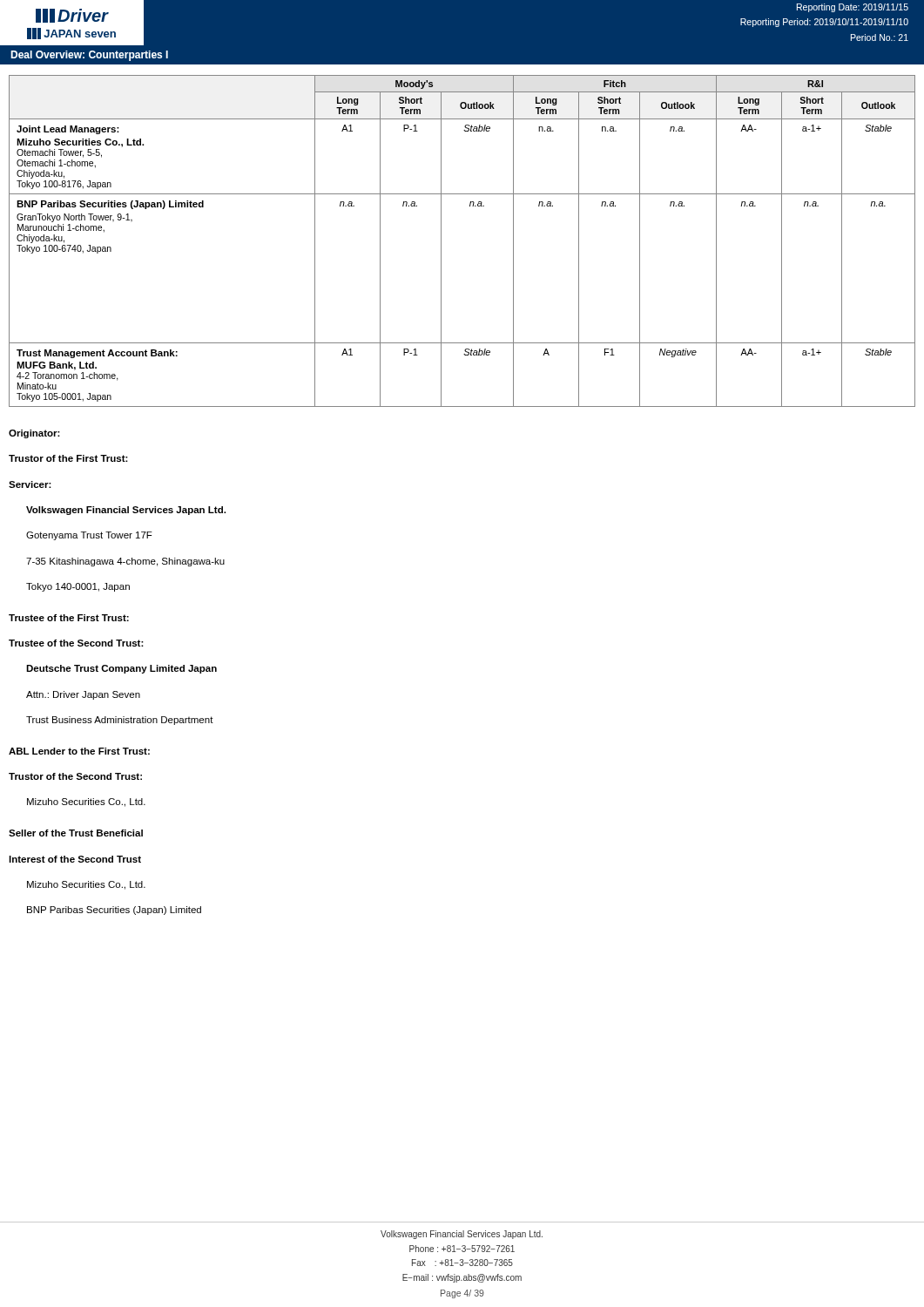Locate the section header
Image resolution: width=924 pixels, height=1307 pixels.
pos(89,55)
